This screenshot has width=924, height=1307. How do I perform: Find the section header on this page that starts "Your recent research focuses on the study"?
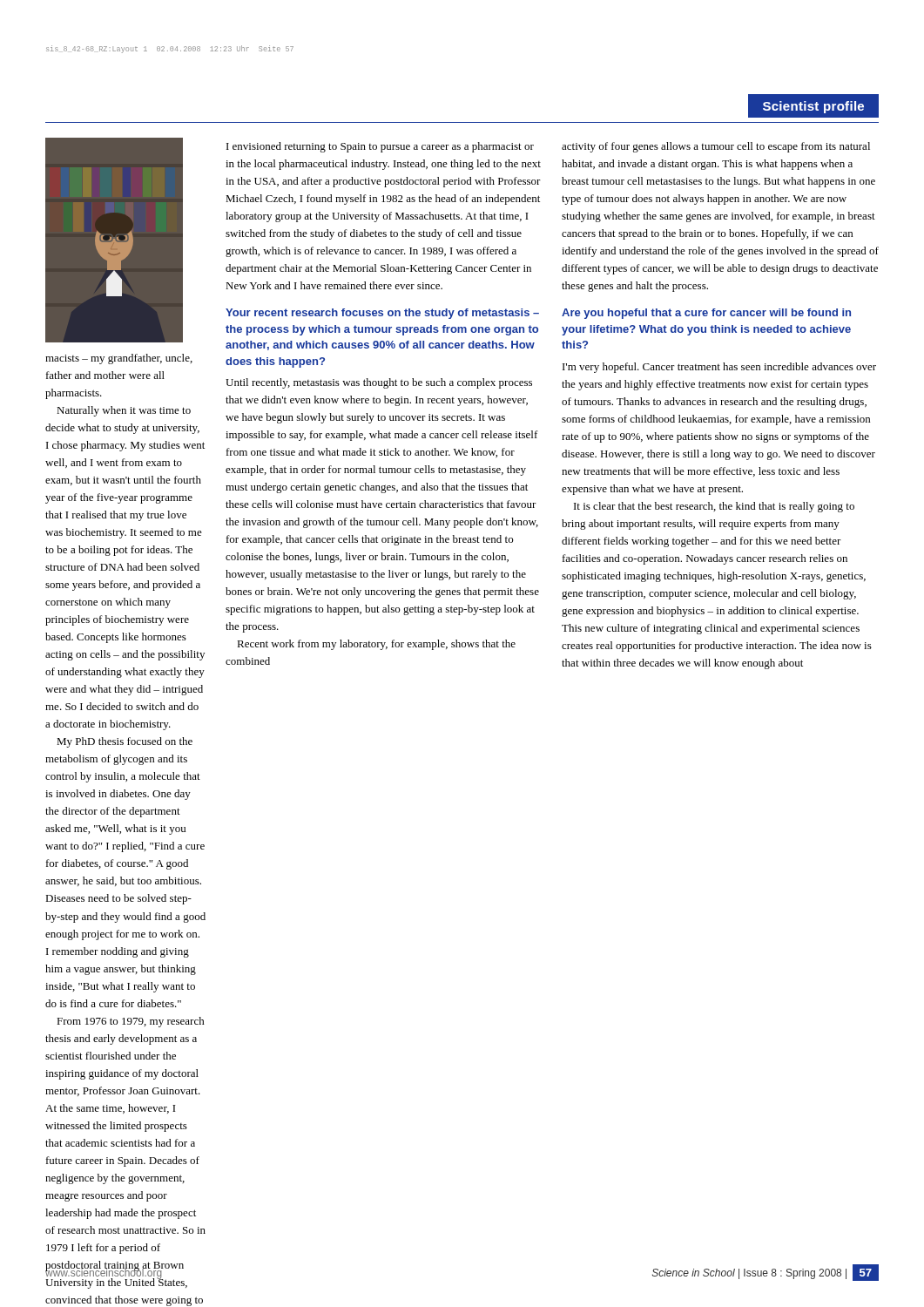point(382,337)
